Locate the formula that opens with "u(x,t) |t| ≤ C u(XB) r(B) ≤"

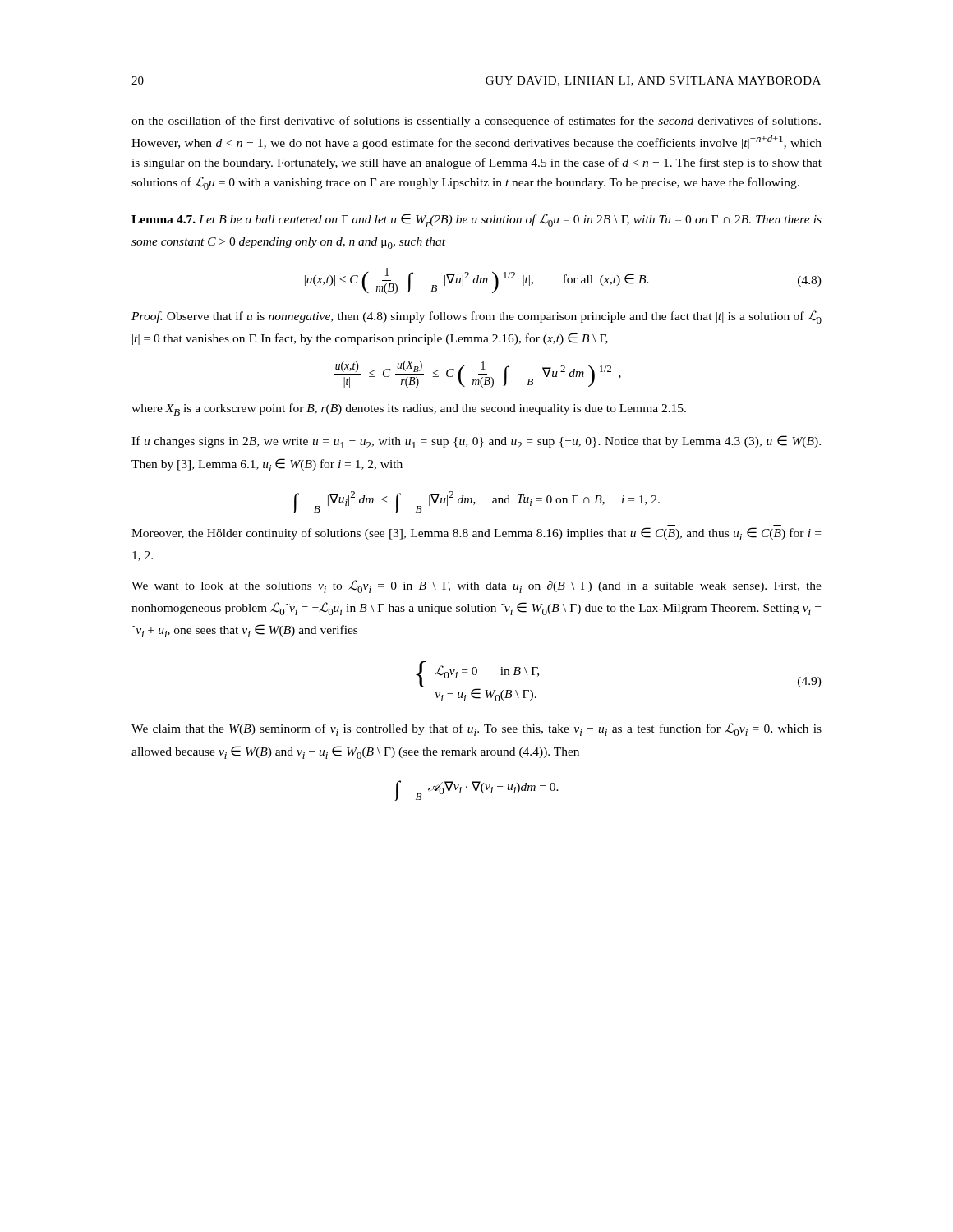(476, 374)
